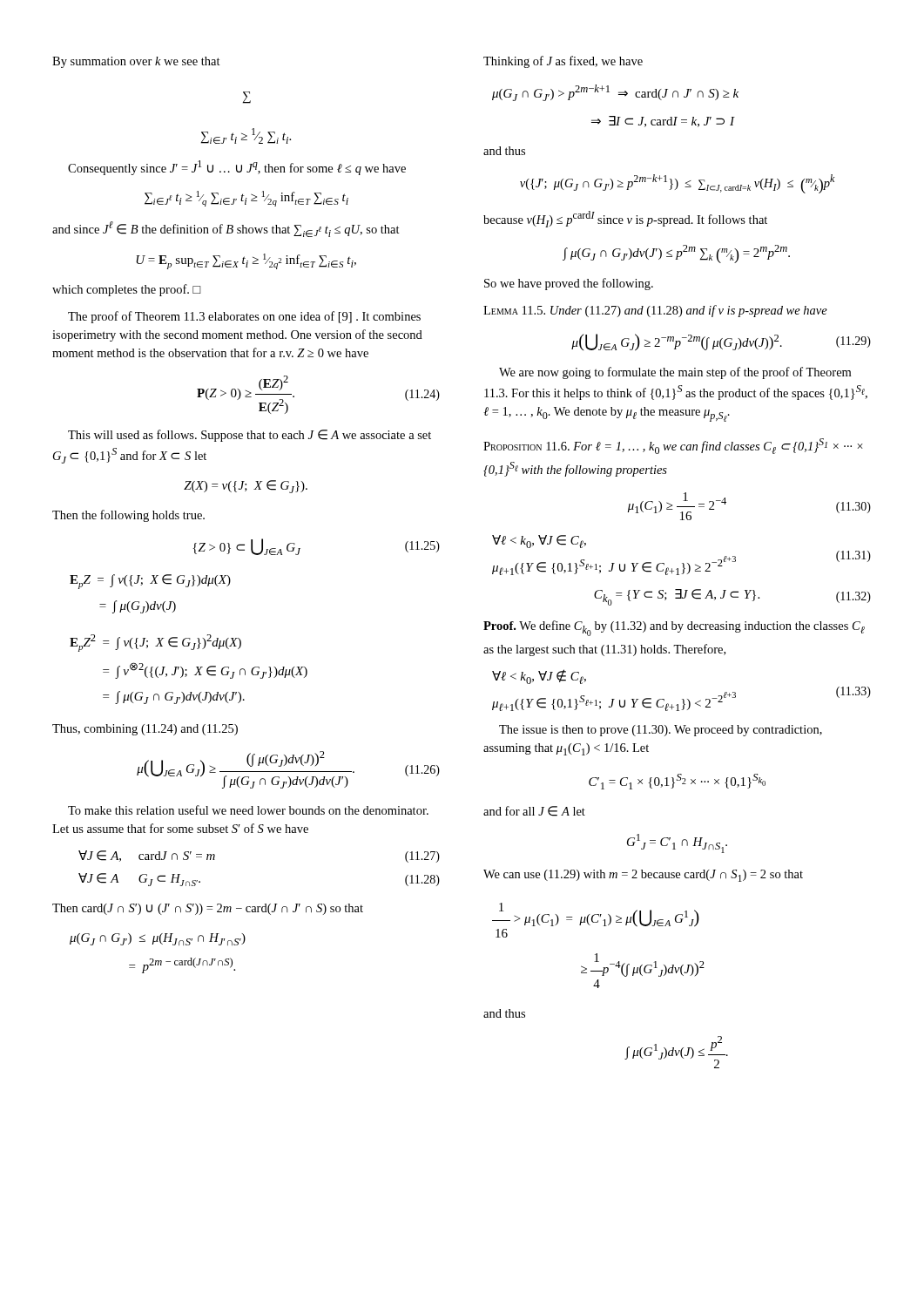Locate the block of text that opens with "The proof of Theorem 11.3"
Image resolution: width=924 pixels, height=1307 pixels.
pyautogui.click(x=237, y=335)
